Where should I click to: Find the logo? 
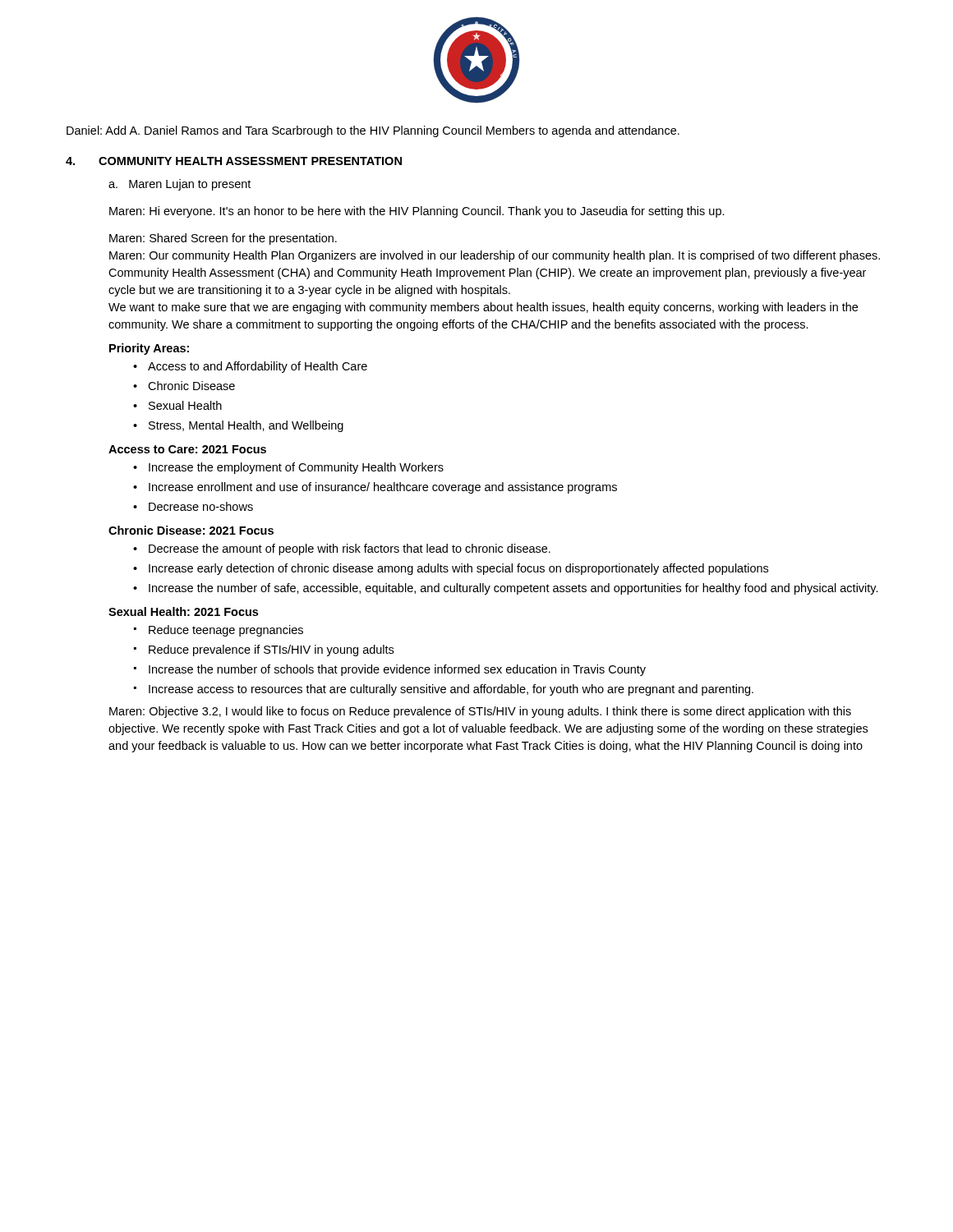point(476,61)
